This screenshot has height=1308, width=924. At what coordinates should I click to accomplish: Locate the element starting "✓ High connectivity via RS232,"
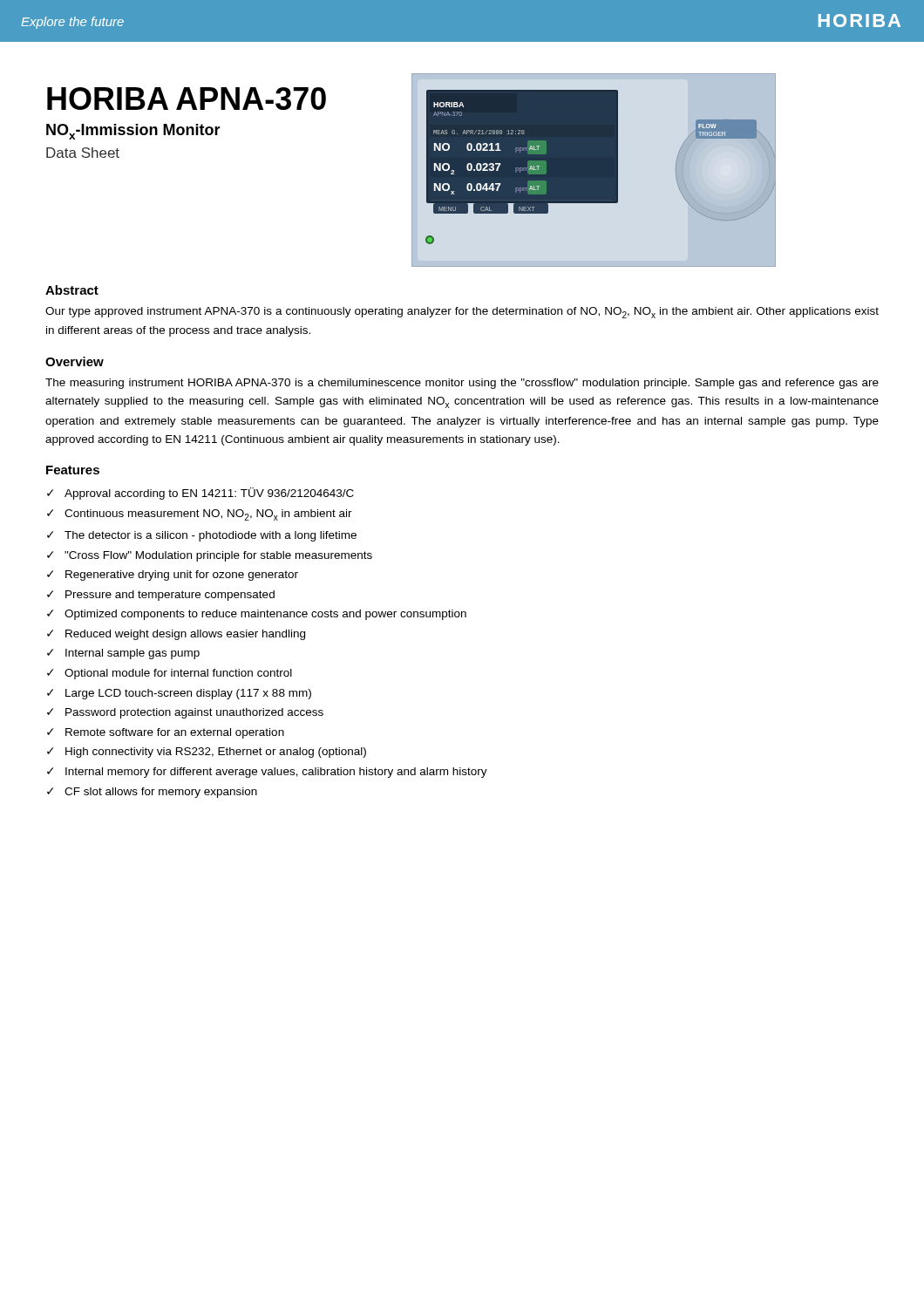[x=206, y=752]
